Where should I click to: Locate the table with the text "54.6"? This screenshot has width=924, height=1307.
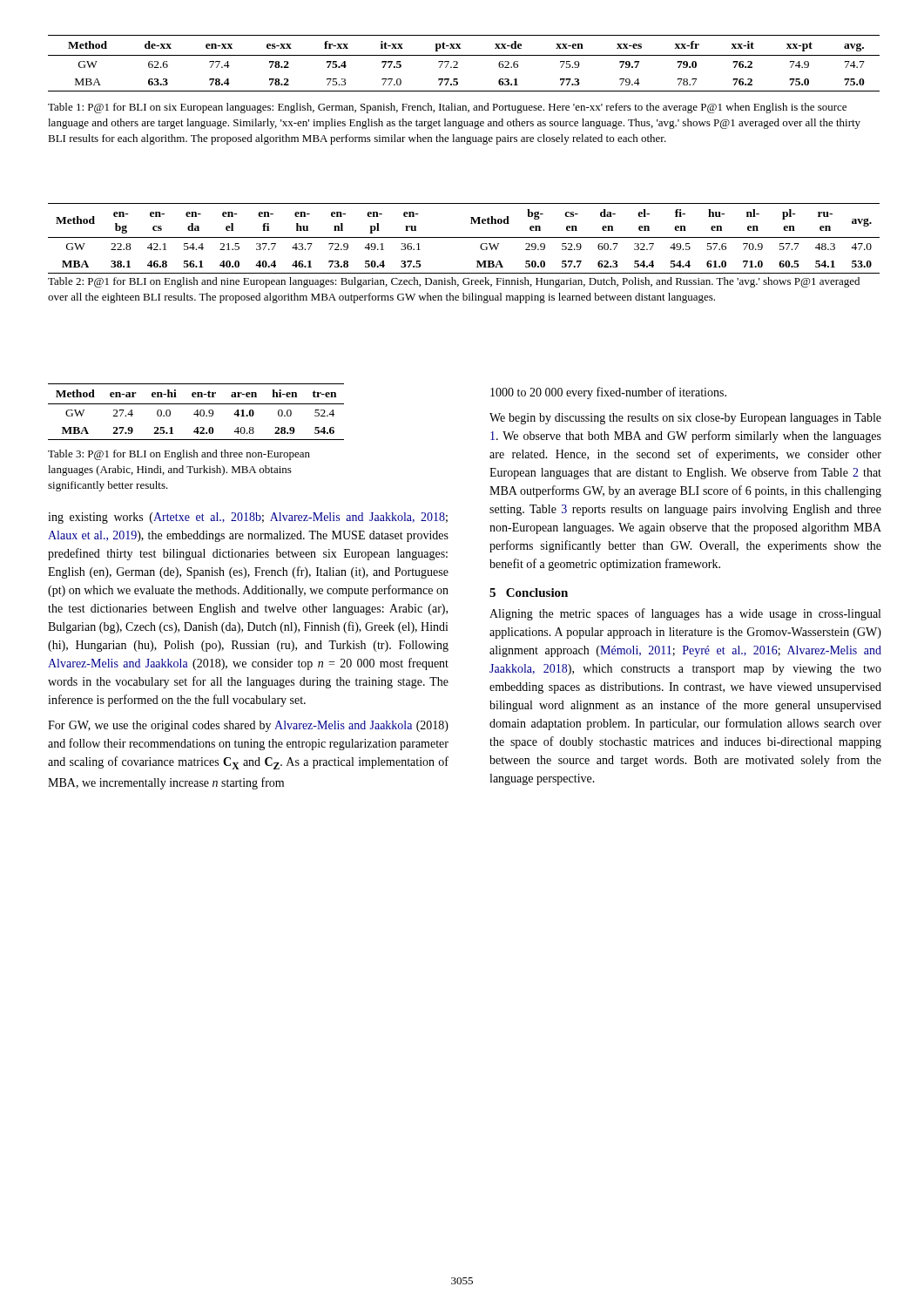click(196, 412)
